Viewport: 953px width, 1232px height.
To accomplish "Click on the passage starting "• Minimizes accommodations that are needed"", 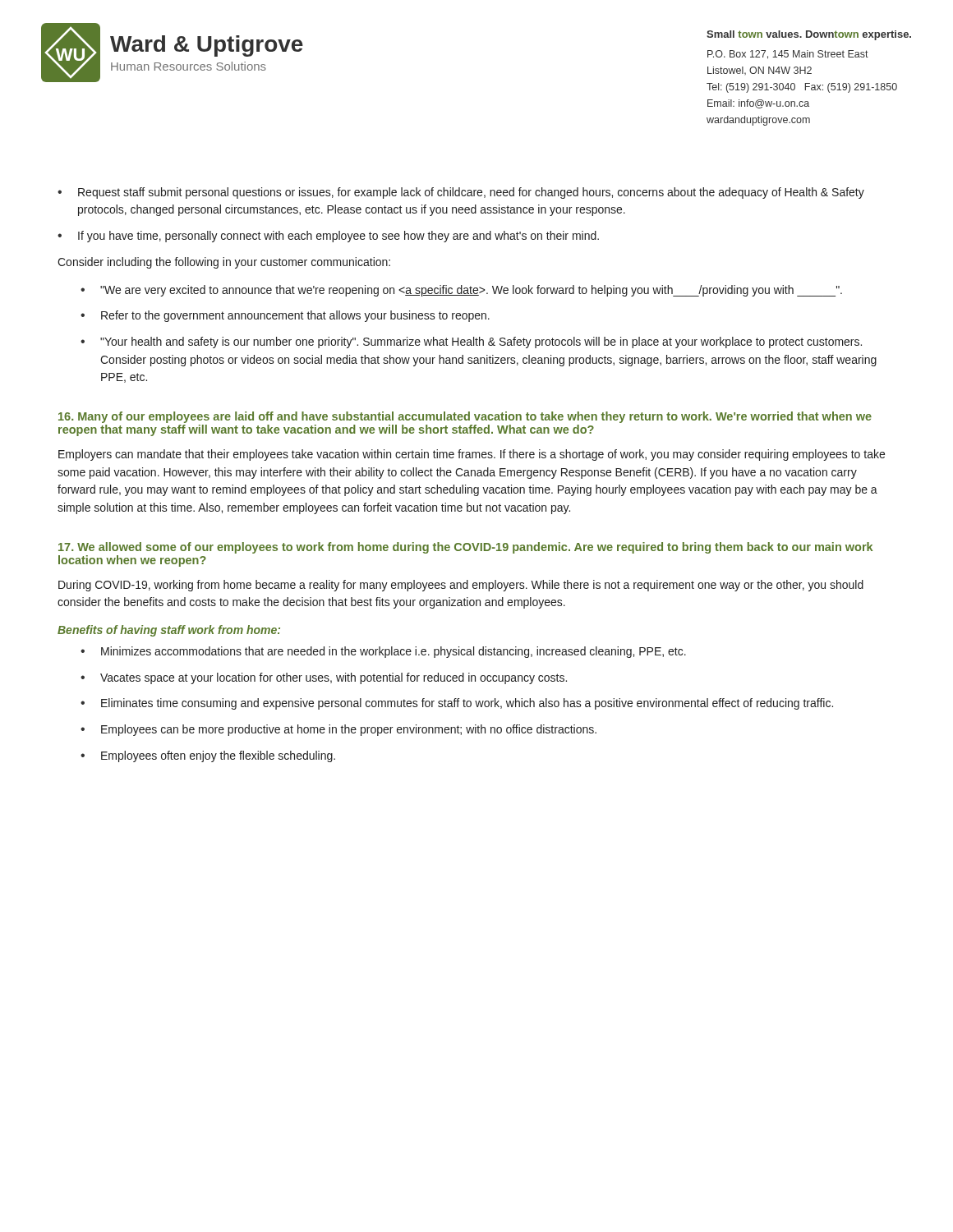I will (384, 652).
